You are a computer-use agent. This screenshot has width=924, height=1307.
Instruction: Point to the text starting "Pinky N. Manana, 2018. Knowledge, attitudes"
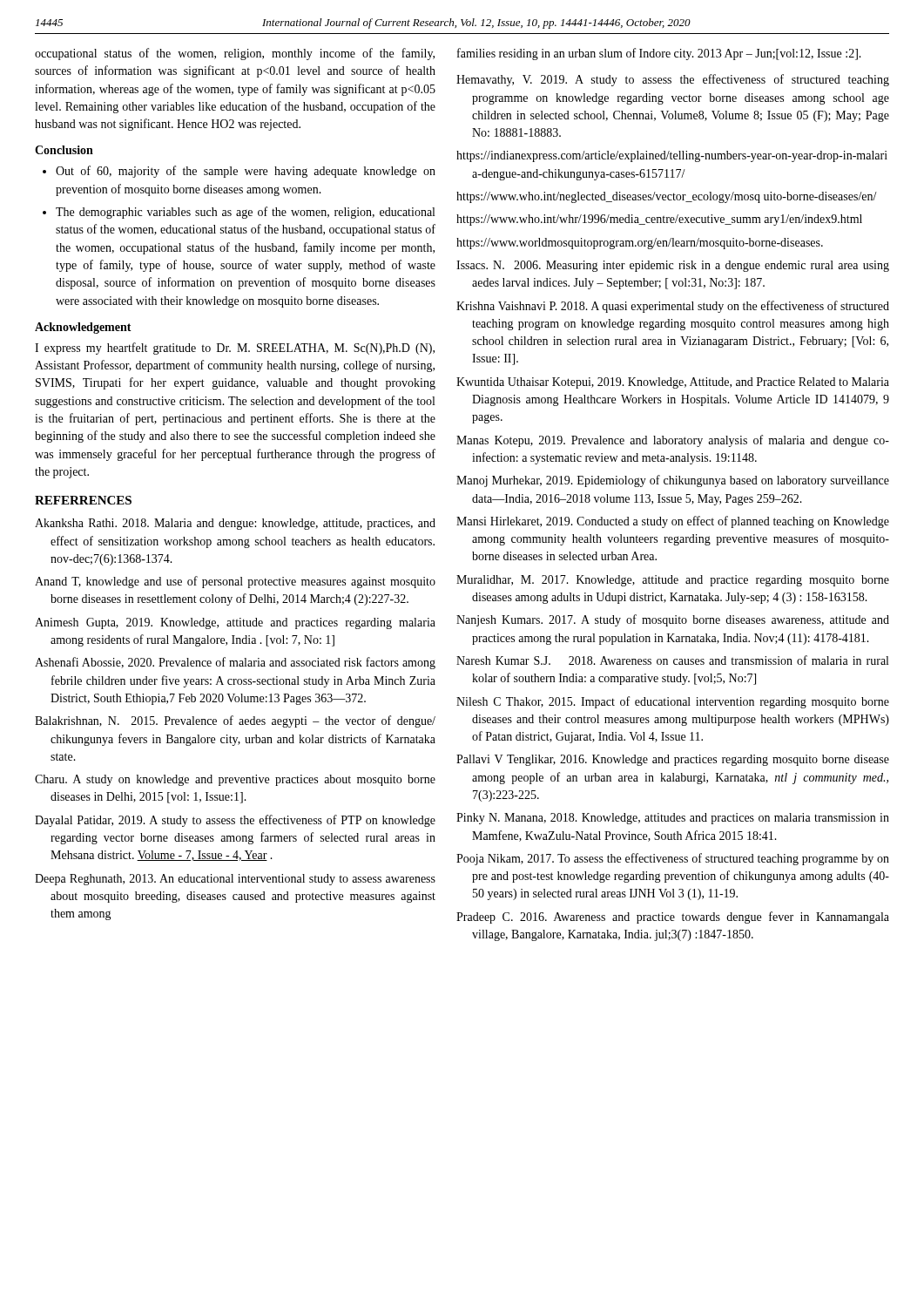click(x=673, y=827)
